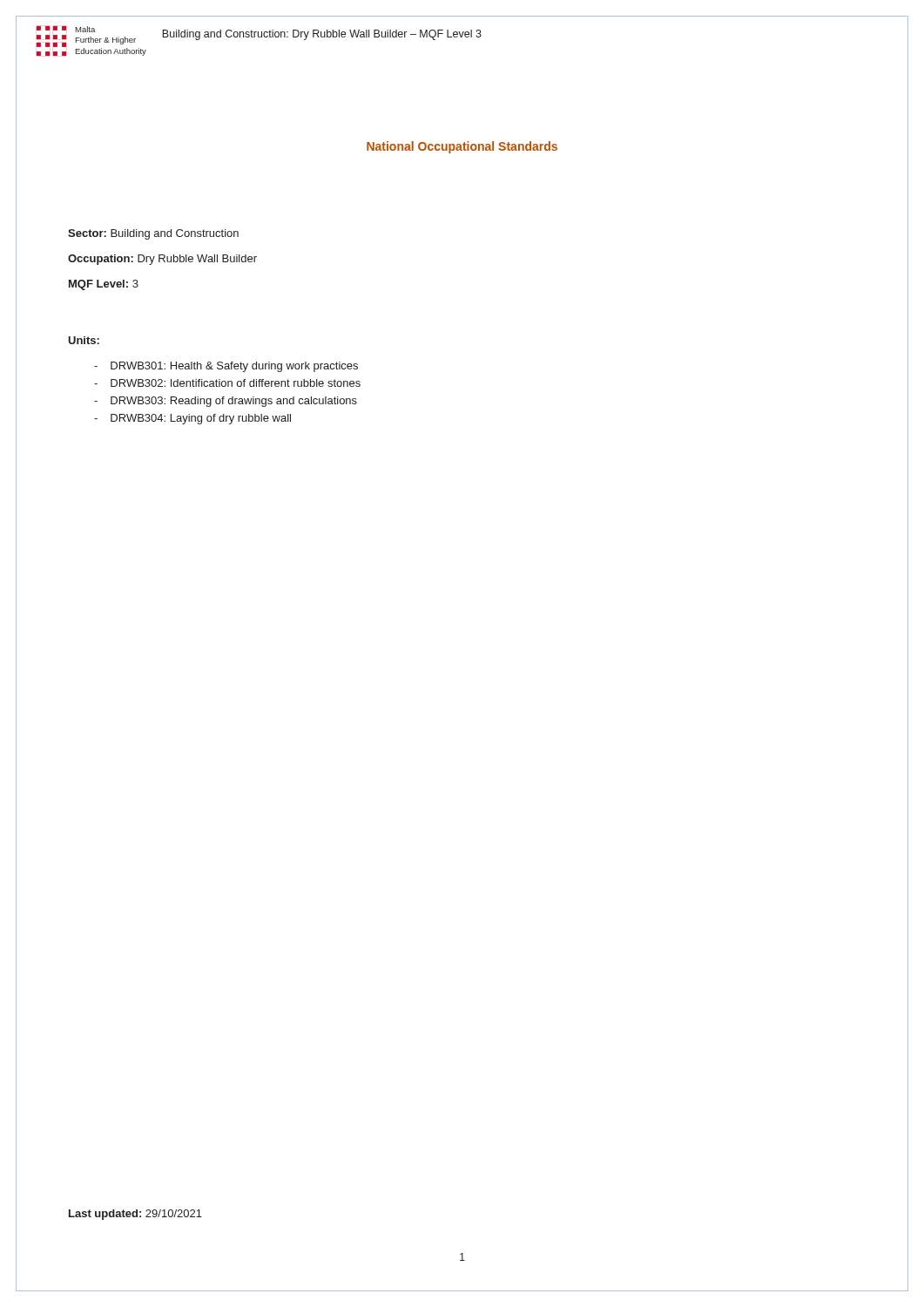
Task: Click the passage that begins "Occupation: Dry Rubble"
Action: click(x=162, y=258)
